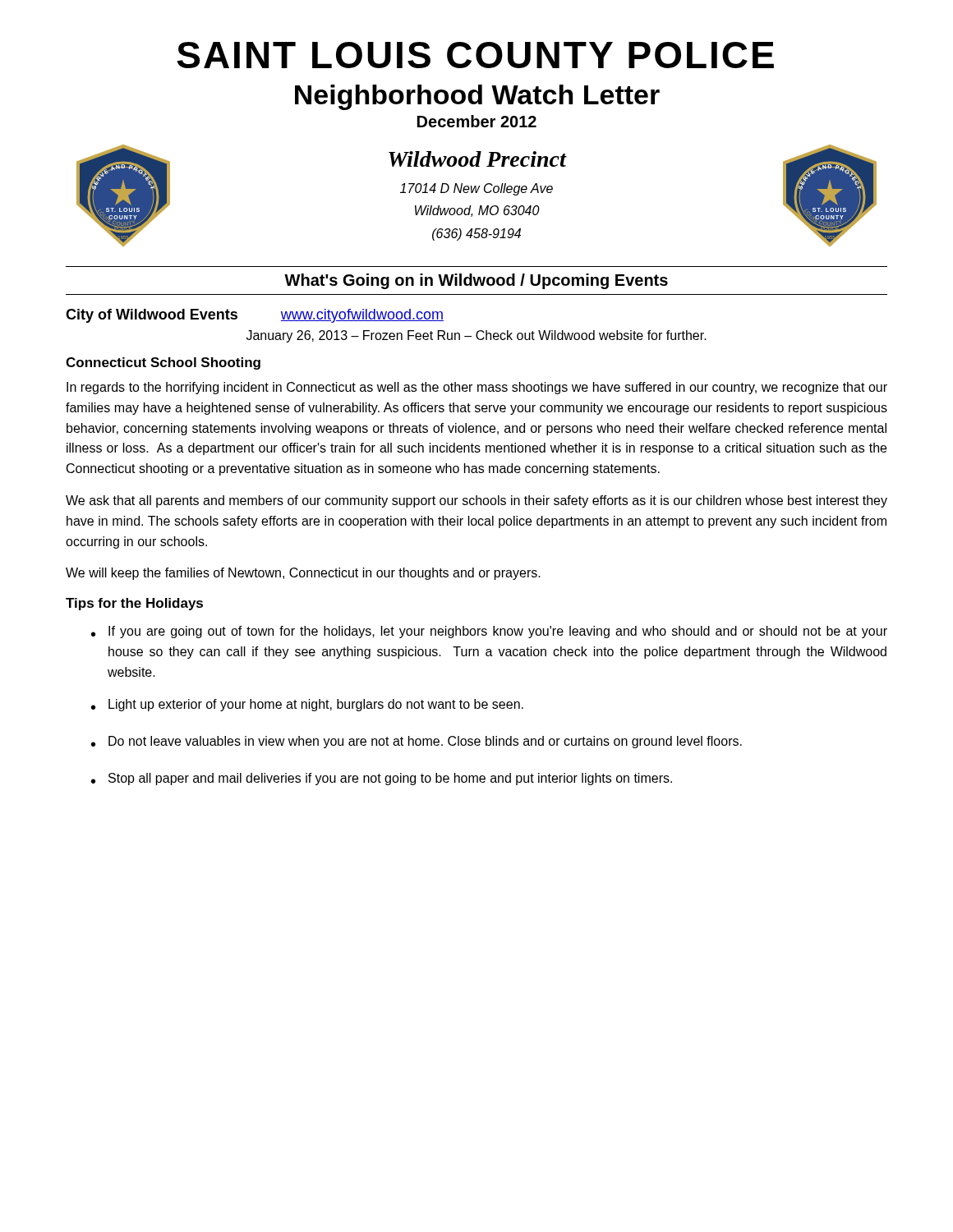Where is the passage that starts "January 26, 2013 – Frozen Feet"?
953x1232 pixels.
tap(476, 336)
